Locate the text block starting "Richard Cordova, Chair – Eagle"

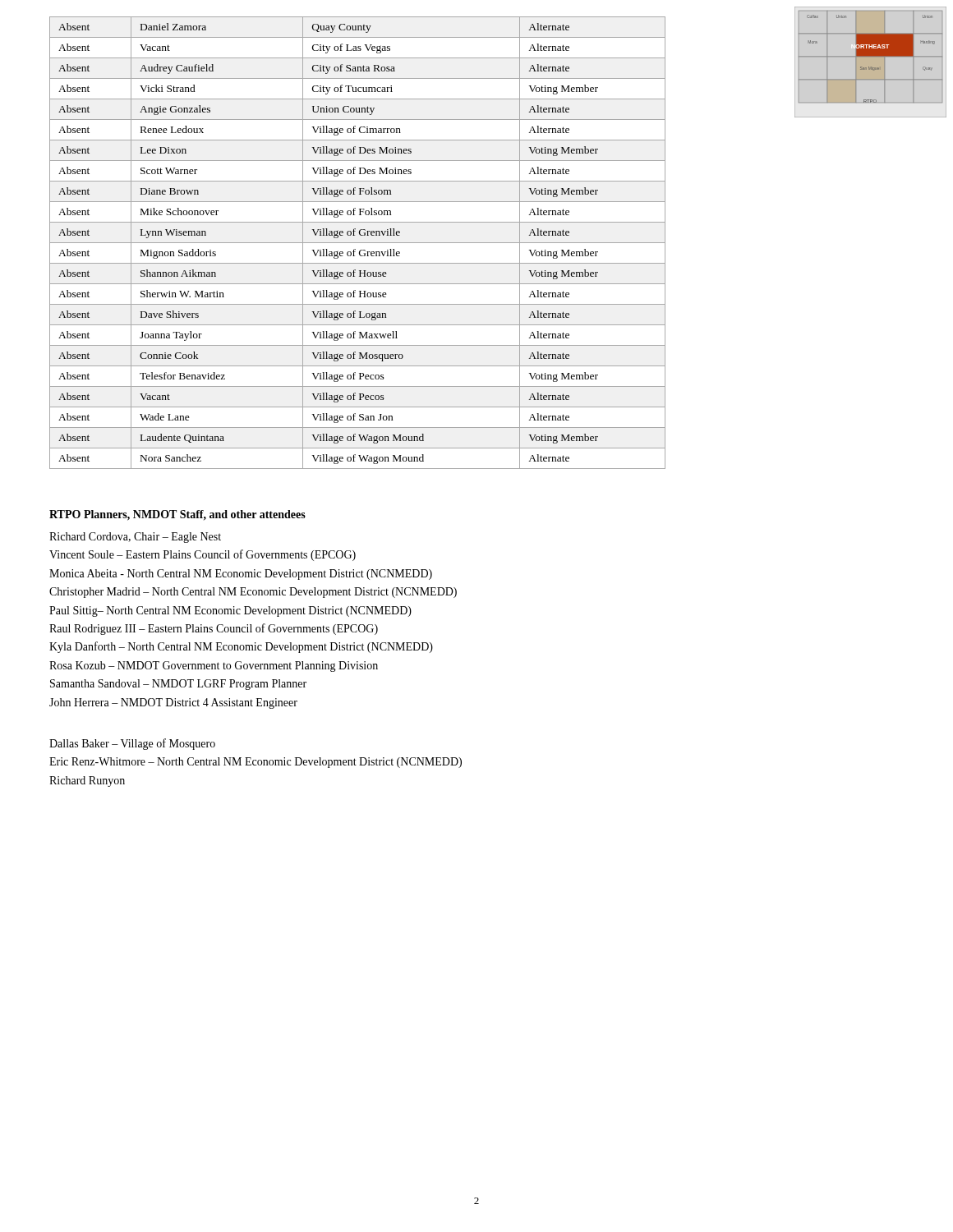coord(253,620)
